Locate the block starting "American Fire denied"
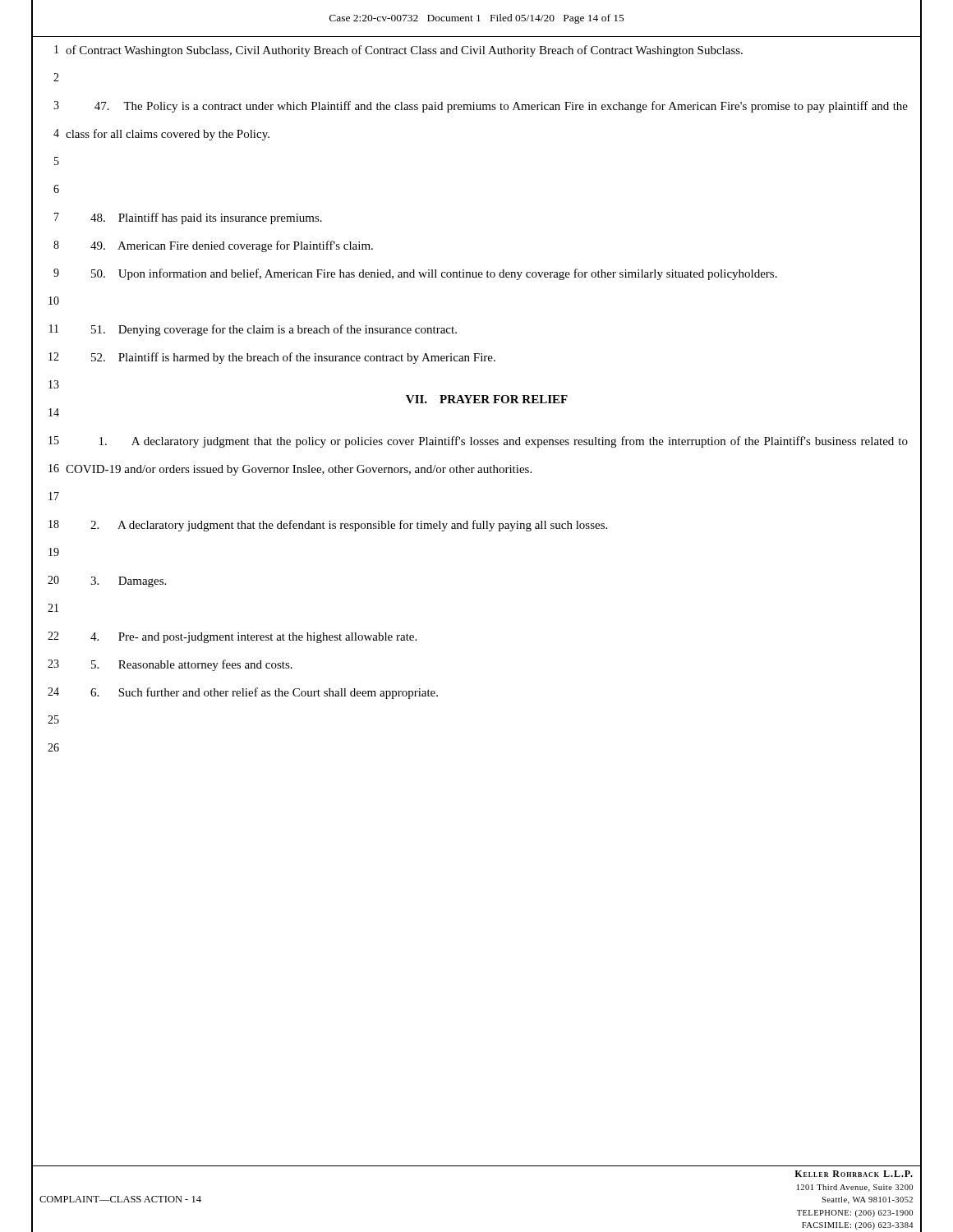Screen dimensions: 1232x953 point(220,246)
